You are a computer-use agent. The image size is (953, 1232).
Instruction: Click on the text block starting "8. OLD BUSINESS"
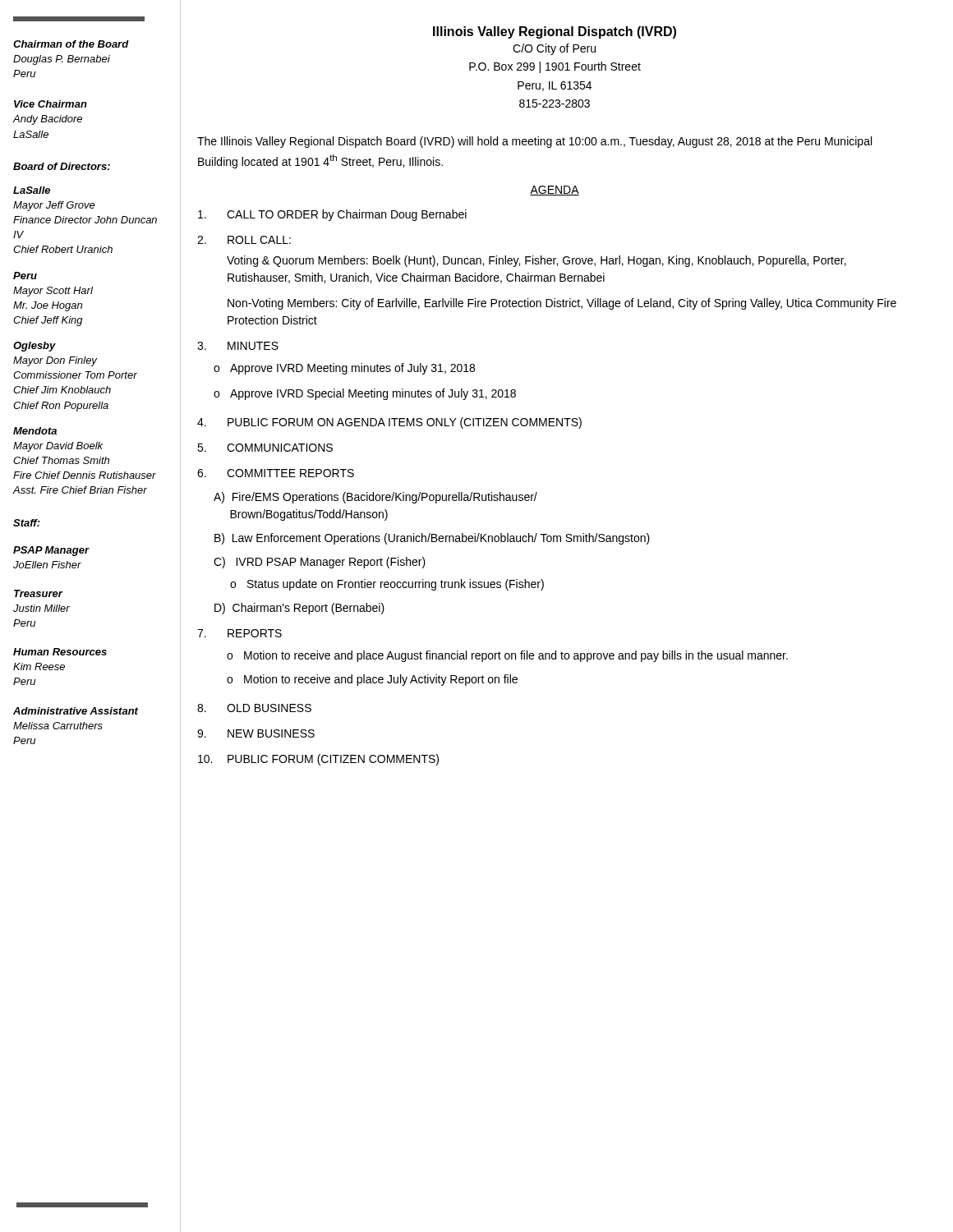254,708
